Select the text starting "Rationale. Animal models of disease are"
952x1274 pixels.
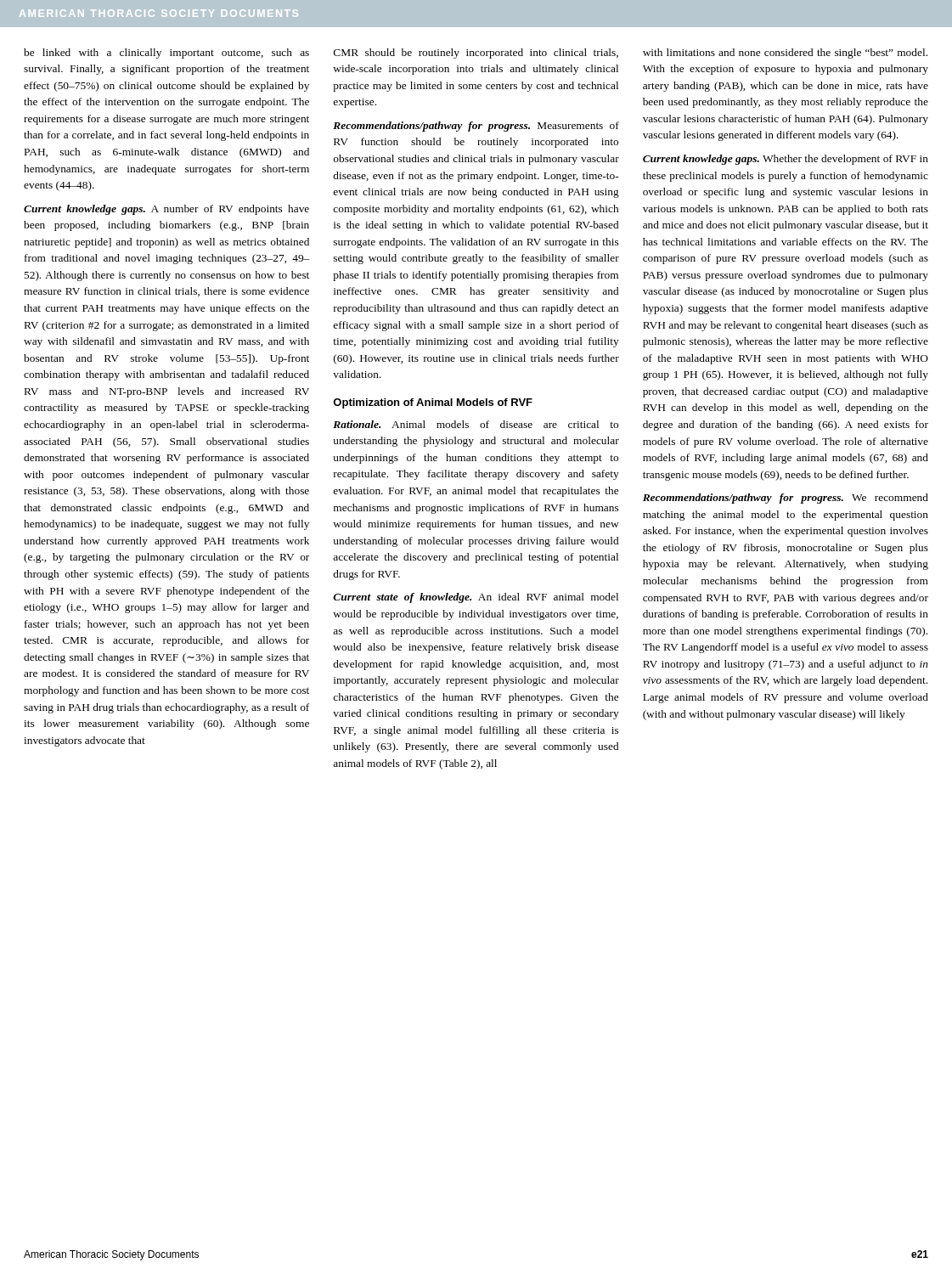(476, 594)
